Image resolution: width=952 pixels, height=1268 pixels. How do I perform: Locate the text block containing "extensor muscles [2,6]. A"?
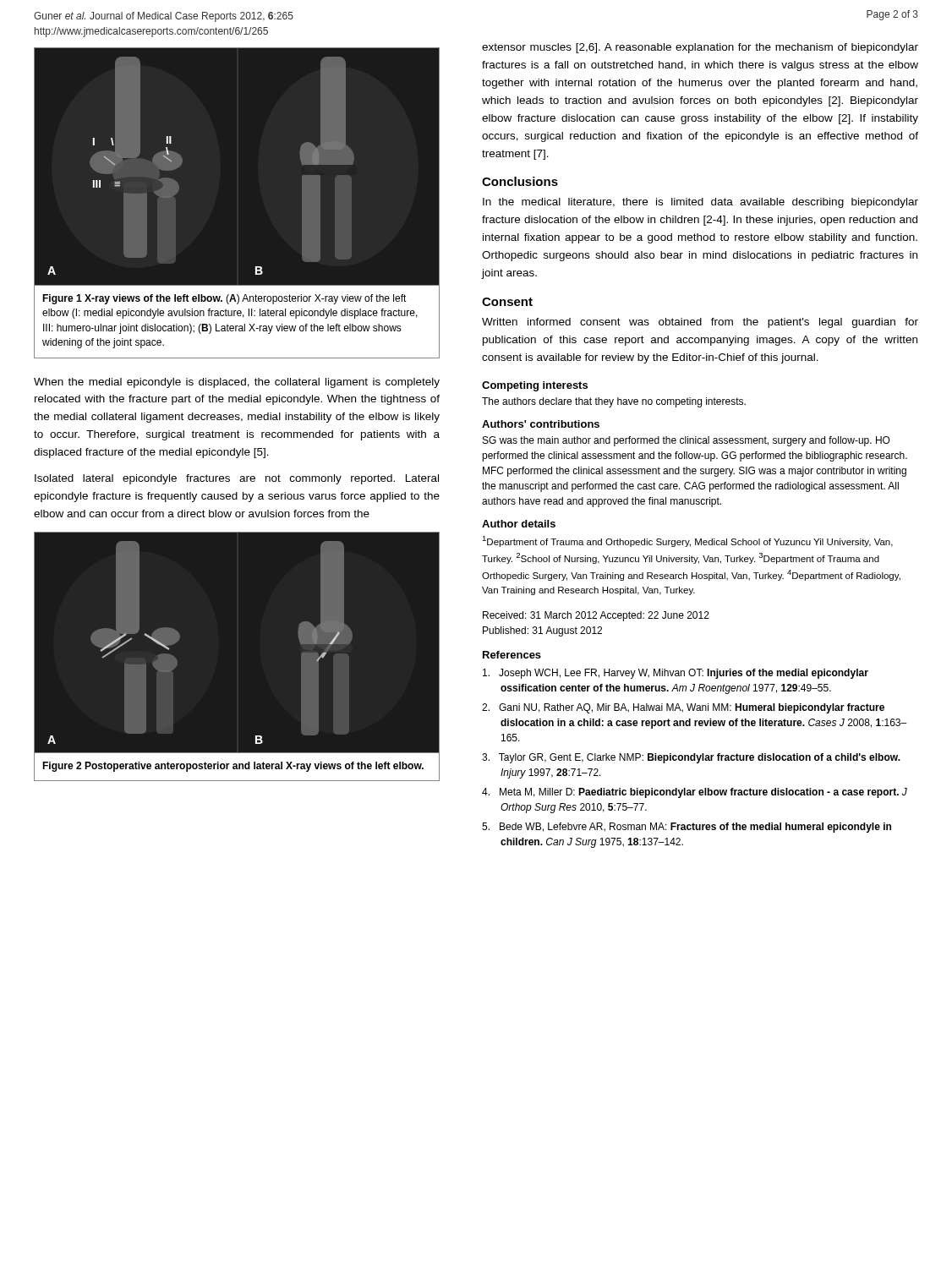point(700,101)
